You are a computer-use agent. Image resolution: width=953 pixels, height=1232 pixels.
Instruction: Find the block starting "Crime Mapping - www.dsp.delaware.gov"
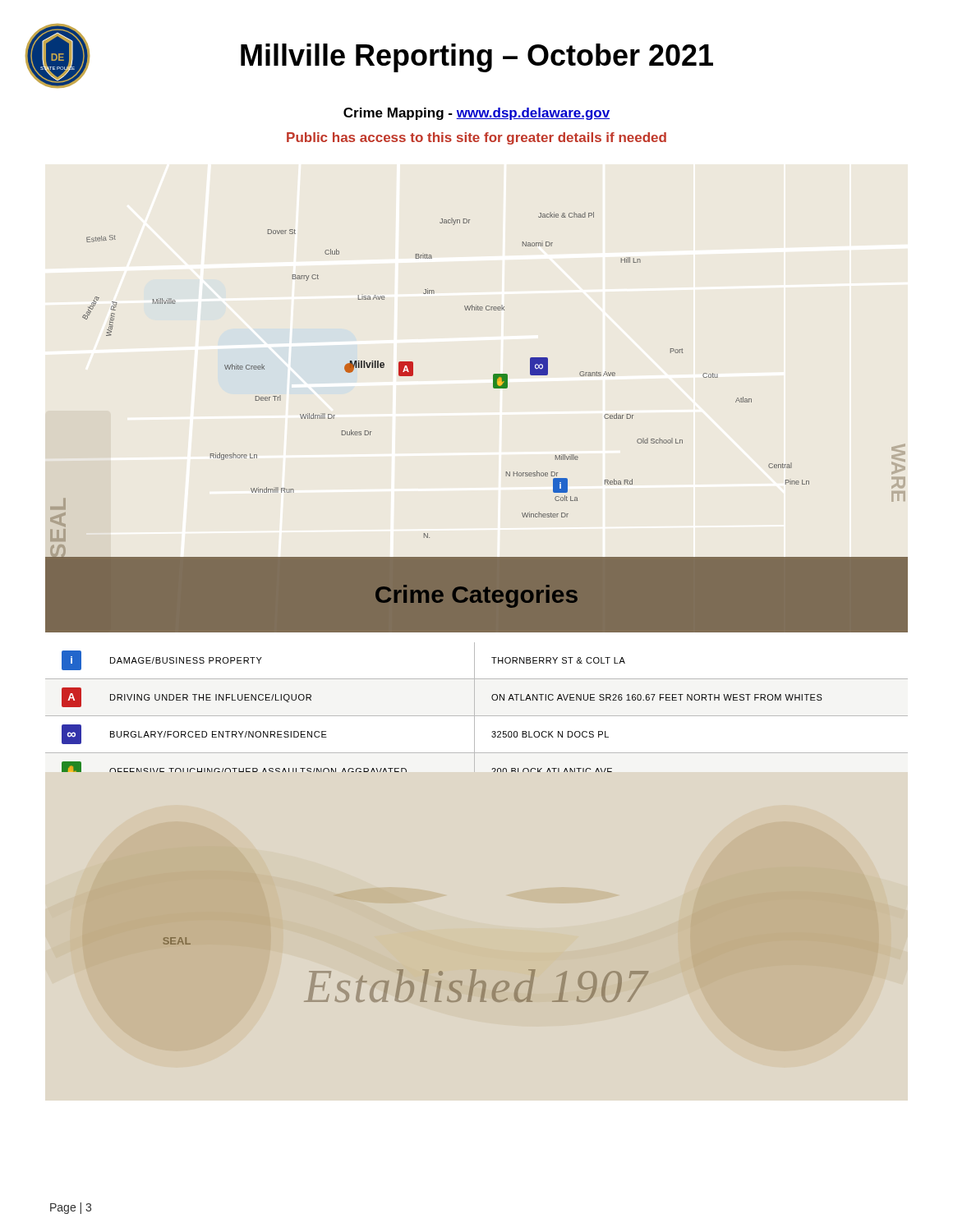tap(476, 113)
